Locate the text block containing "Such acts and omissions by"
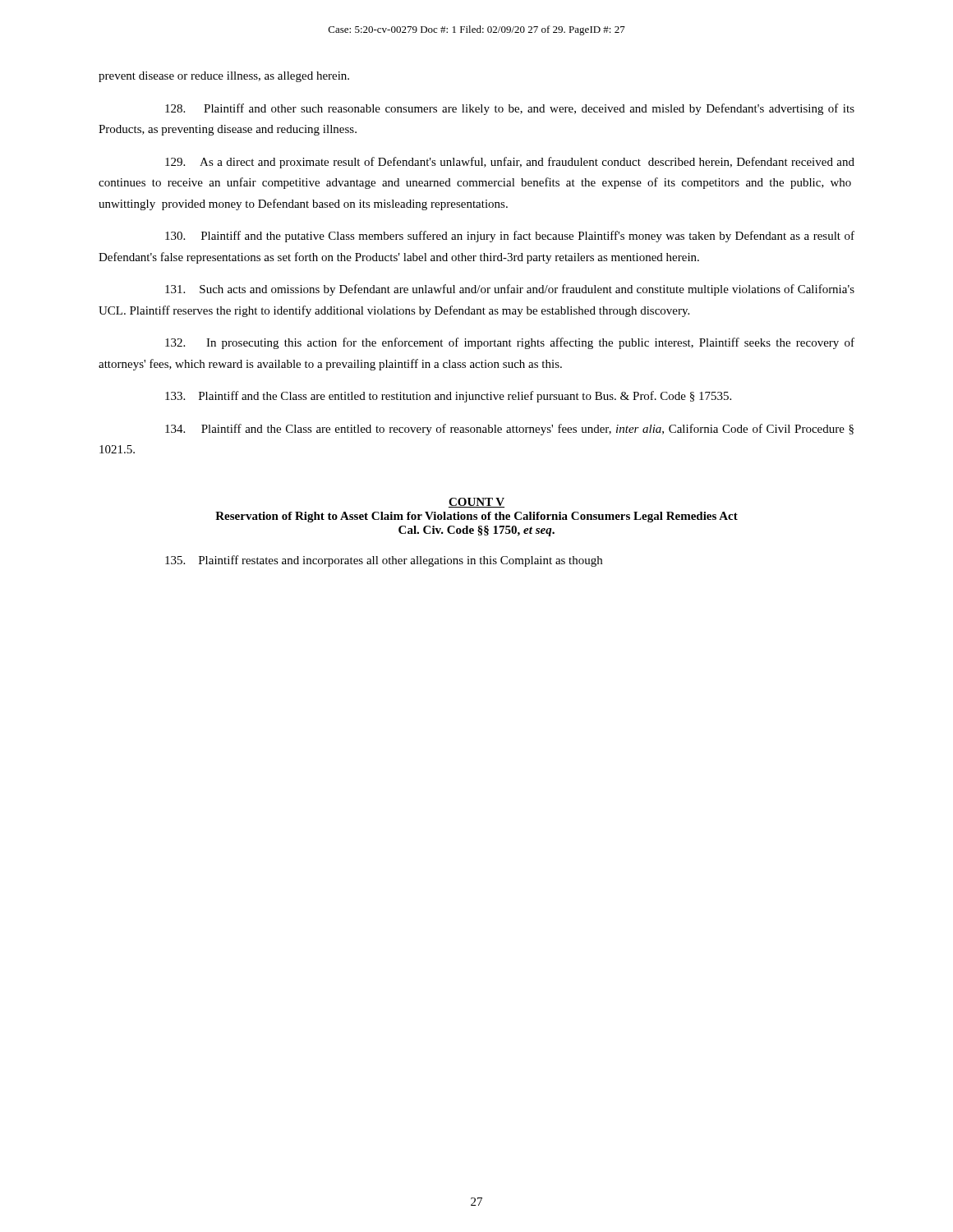Image resolution: width=953 pixels, height=1232 pixels. click(x=476, y=300)
